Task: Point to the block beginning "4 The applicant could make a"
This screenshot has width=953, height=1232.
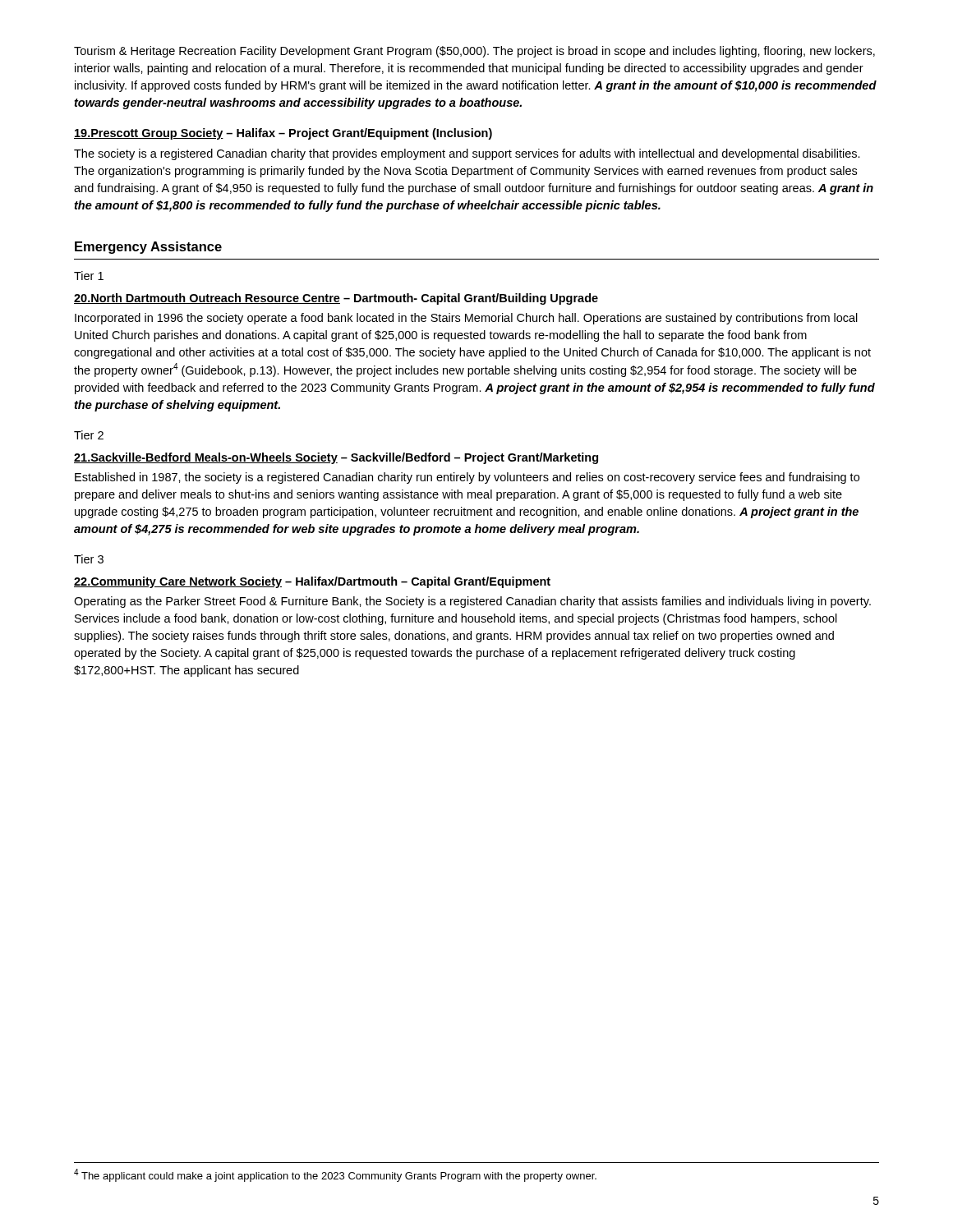Action: 336,1175
